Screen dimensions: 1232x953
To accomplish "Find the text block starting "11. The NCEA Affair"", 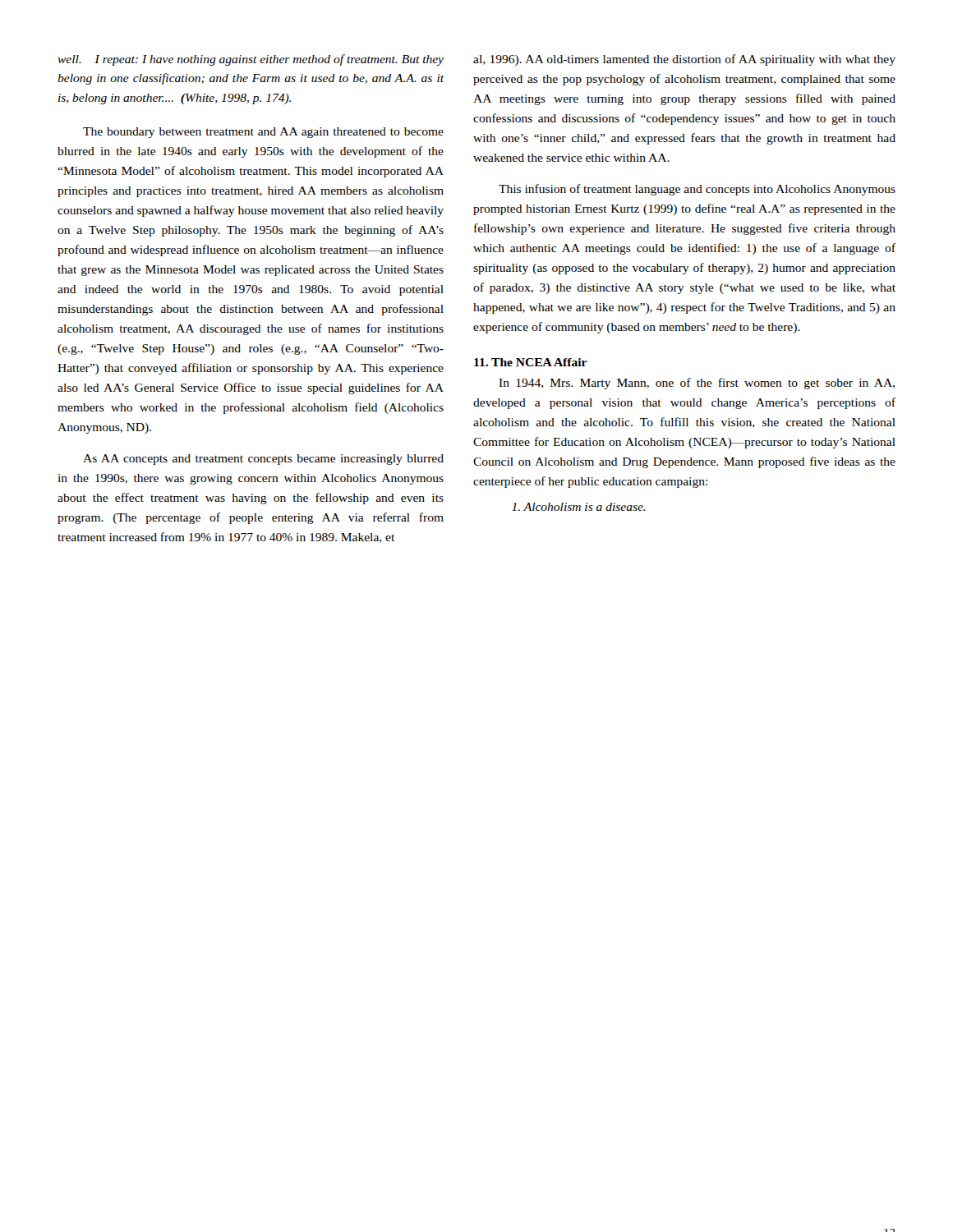I will click(x=530, y=362).
